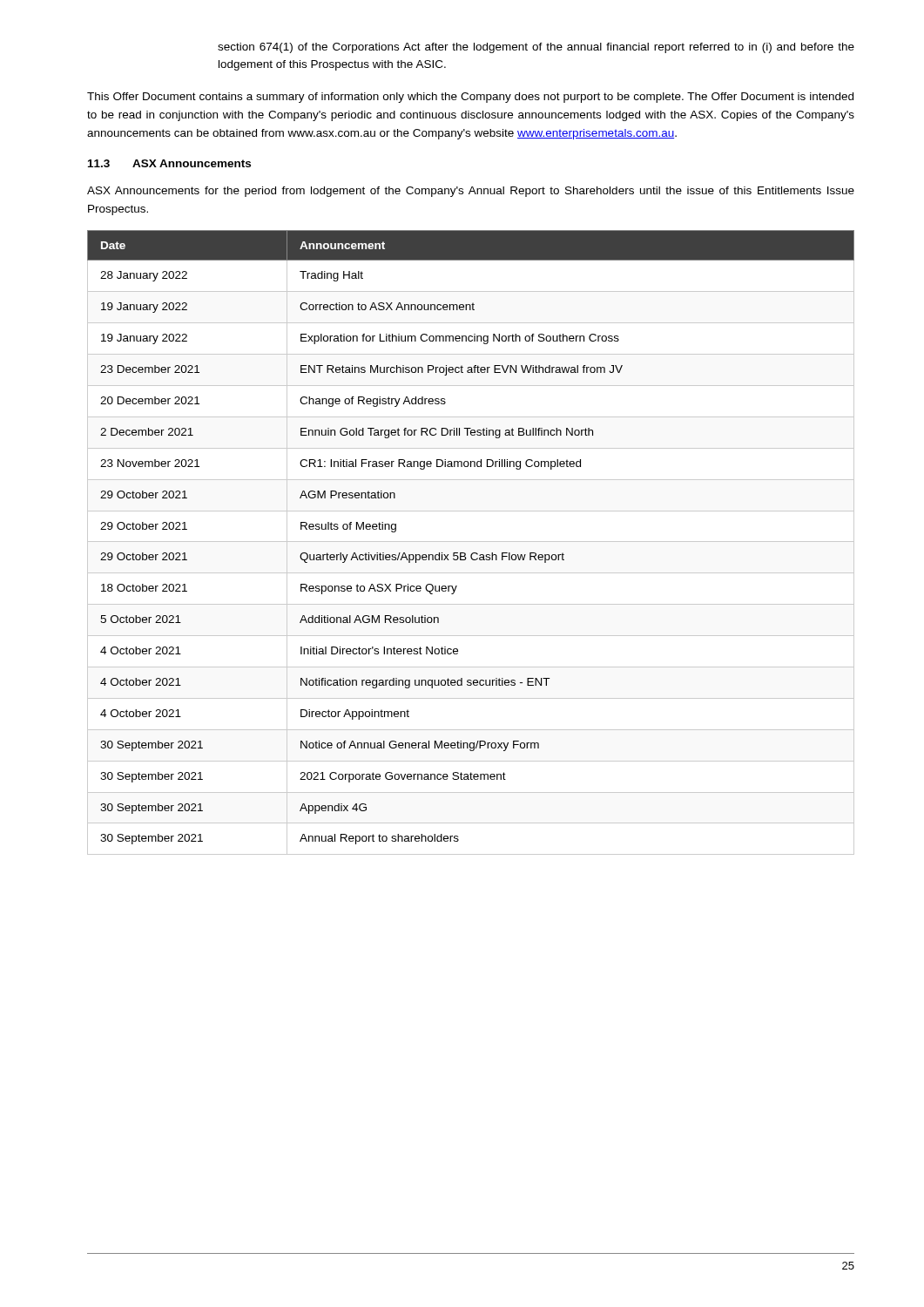Viewport: 924px width, 1307px height.
Task: Find the text starting "section 674(1) of the Corporations Act after the"
Action: 536,56
